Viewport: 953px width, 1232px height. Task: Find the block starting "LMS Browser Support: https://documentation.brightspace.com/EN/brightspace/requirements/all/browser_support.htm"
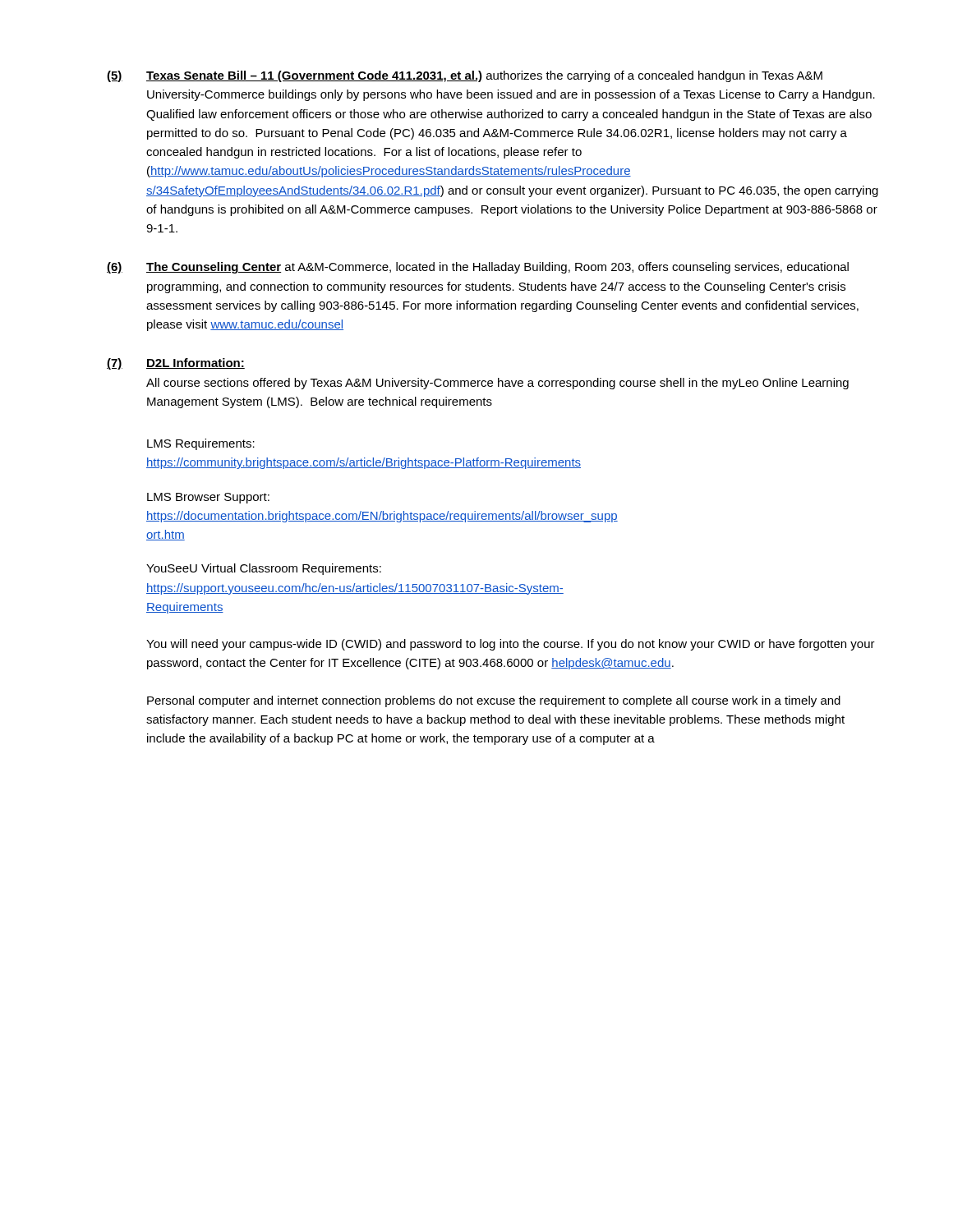pyautogui.click(x=382, y=515)
